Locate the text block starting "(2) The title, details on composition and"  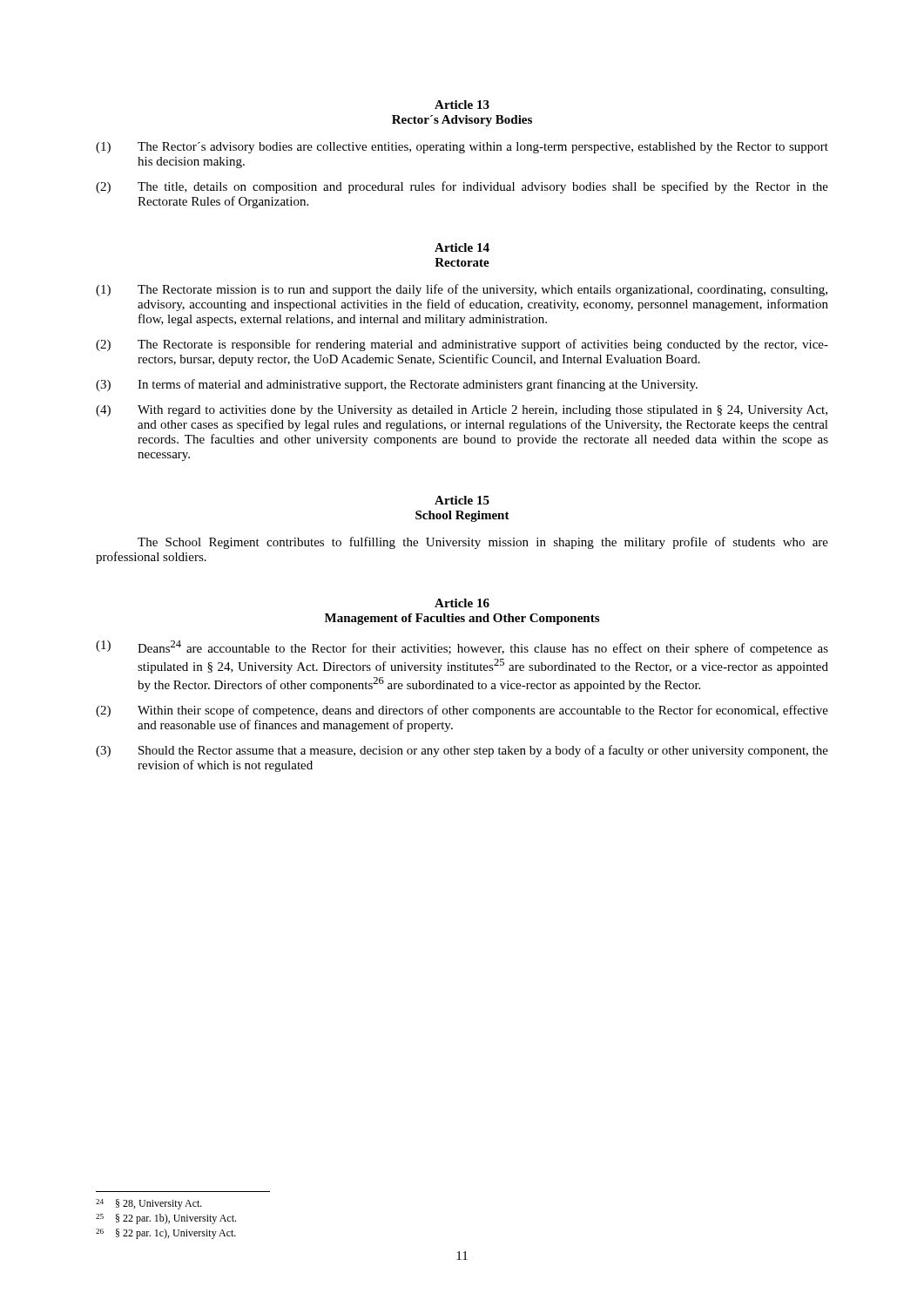click(462, 194)
